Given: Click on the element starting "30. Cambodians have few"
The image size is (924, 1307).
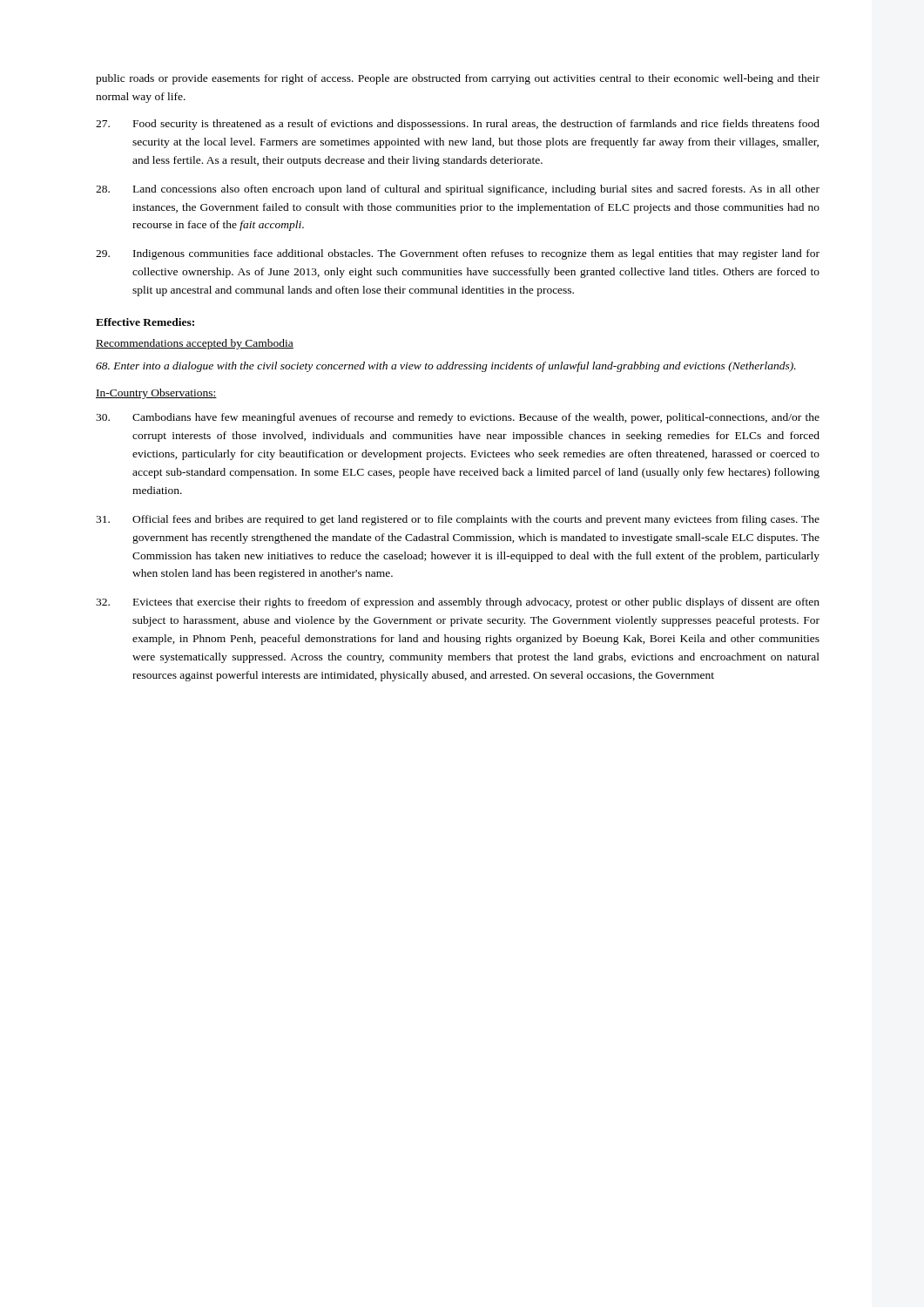Looking at the screenshot, I should pos(458,454).
